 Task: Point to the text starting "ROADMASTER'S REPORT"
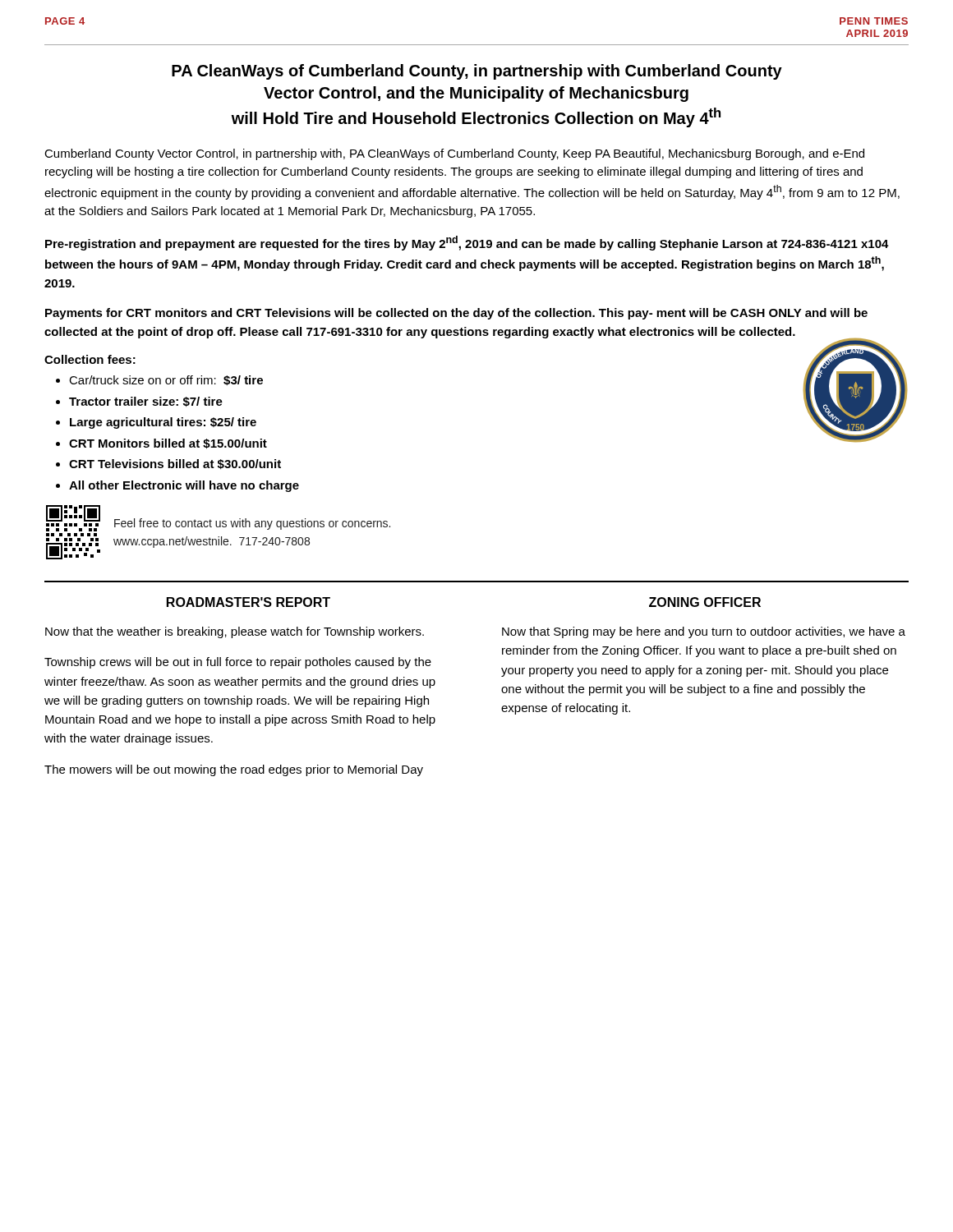coord(248,603)
